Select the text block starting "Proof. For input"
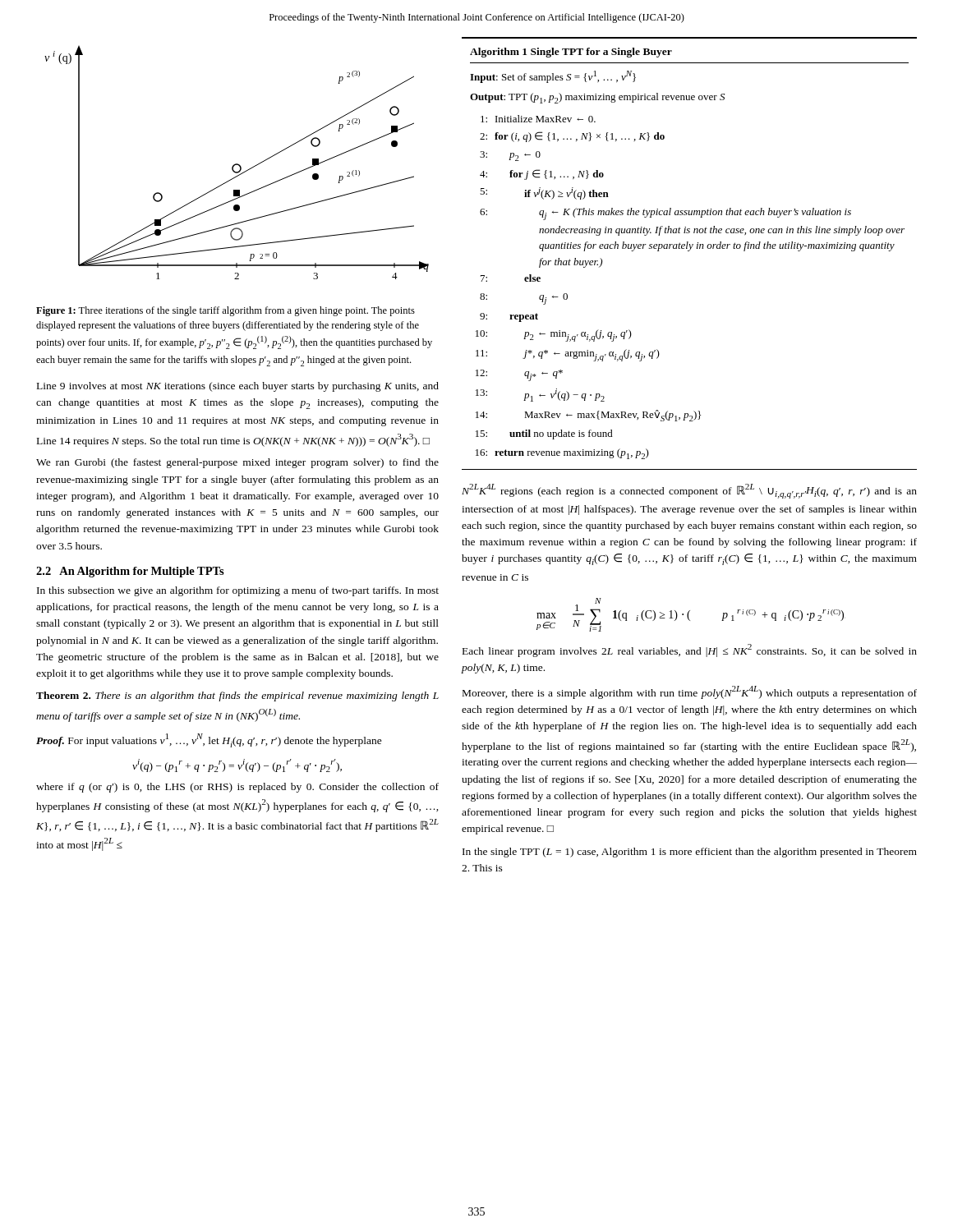Viewport: 953px width, 1232px height. [209, 740]
